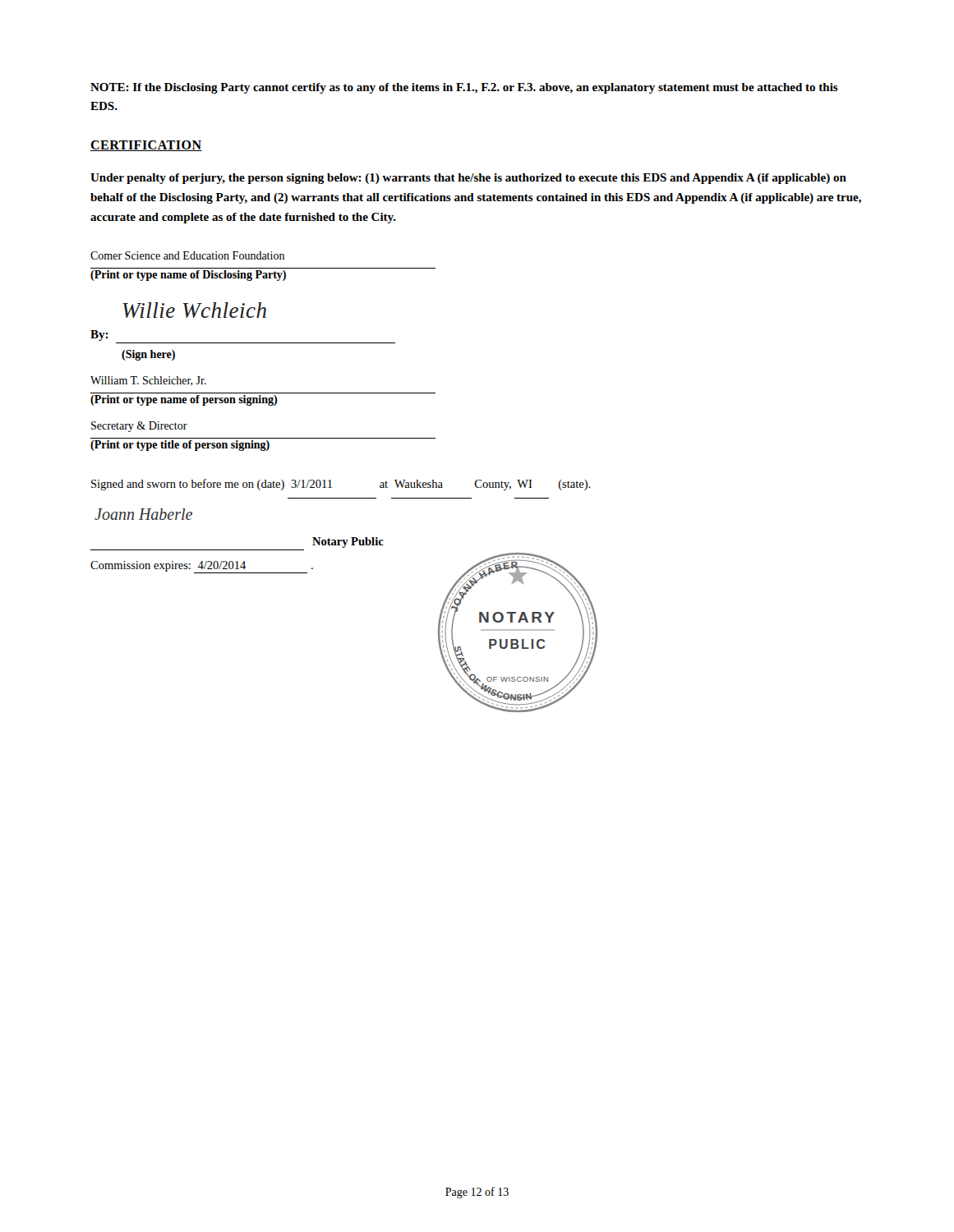This screenshot has height=1232, width=954.
Task: Select the text block with the text "Under penalty of perjury, the person signing below:"
Action: 477,197
